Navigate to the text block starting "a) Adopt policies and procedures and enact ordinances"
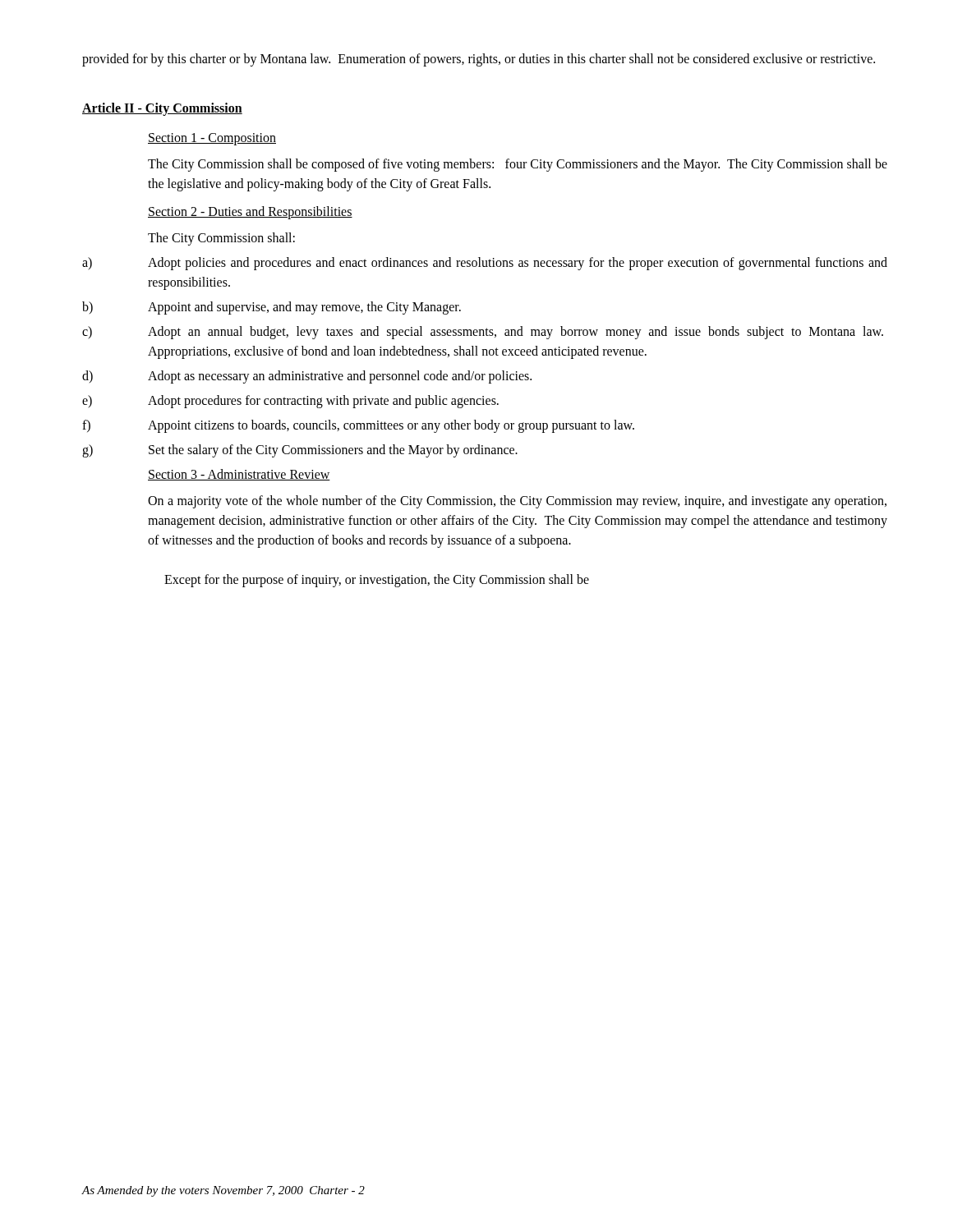The image size is (953, 1232). tap(485, 273)
